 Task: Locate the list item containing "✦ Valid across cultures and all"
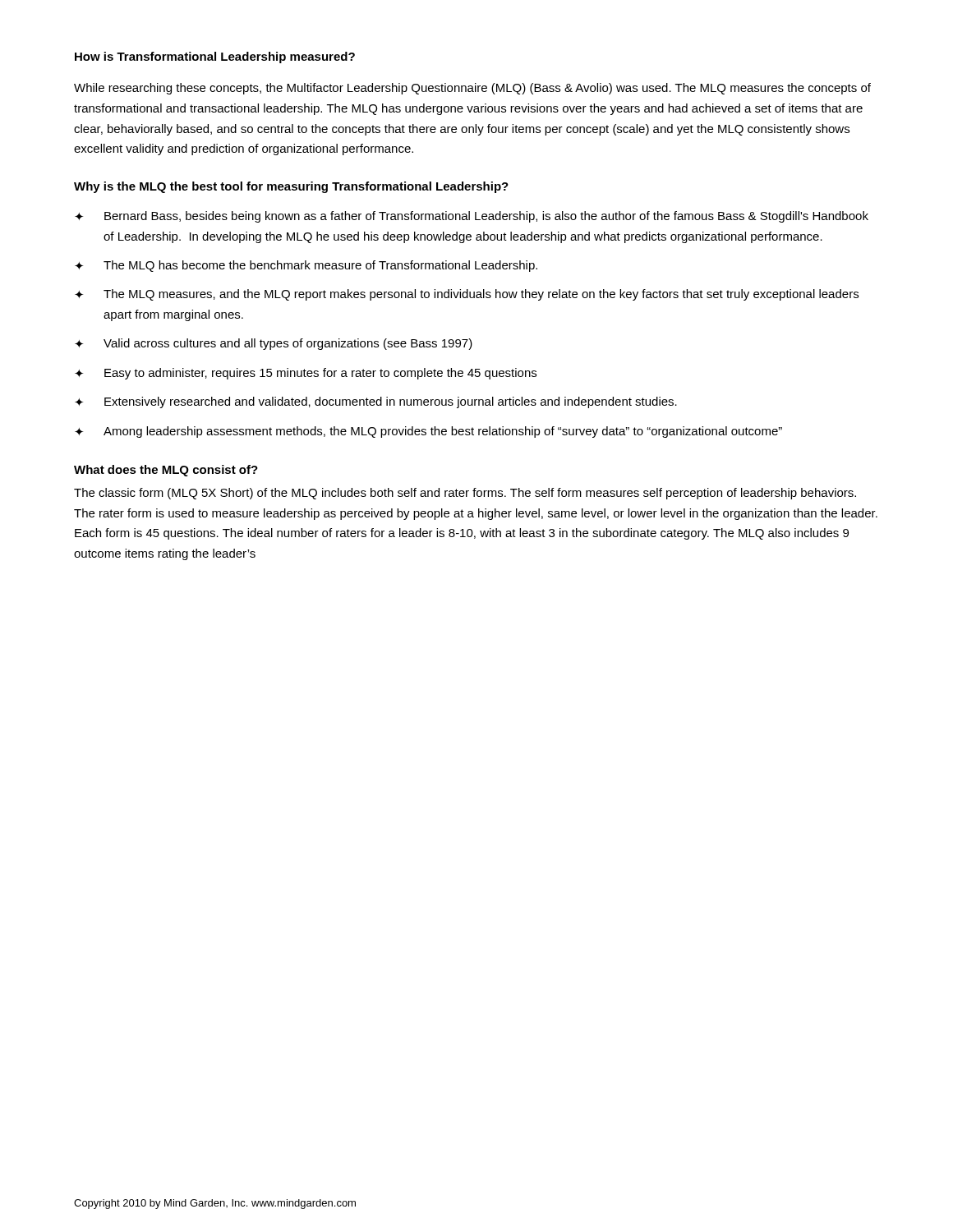click(476, 344)
